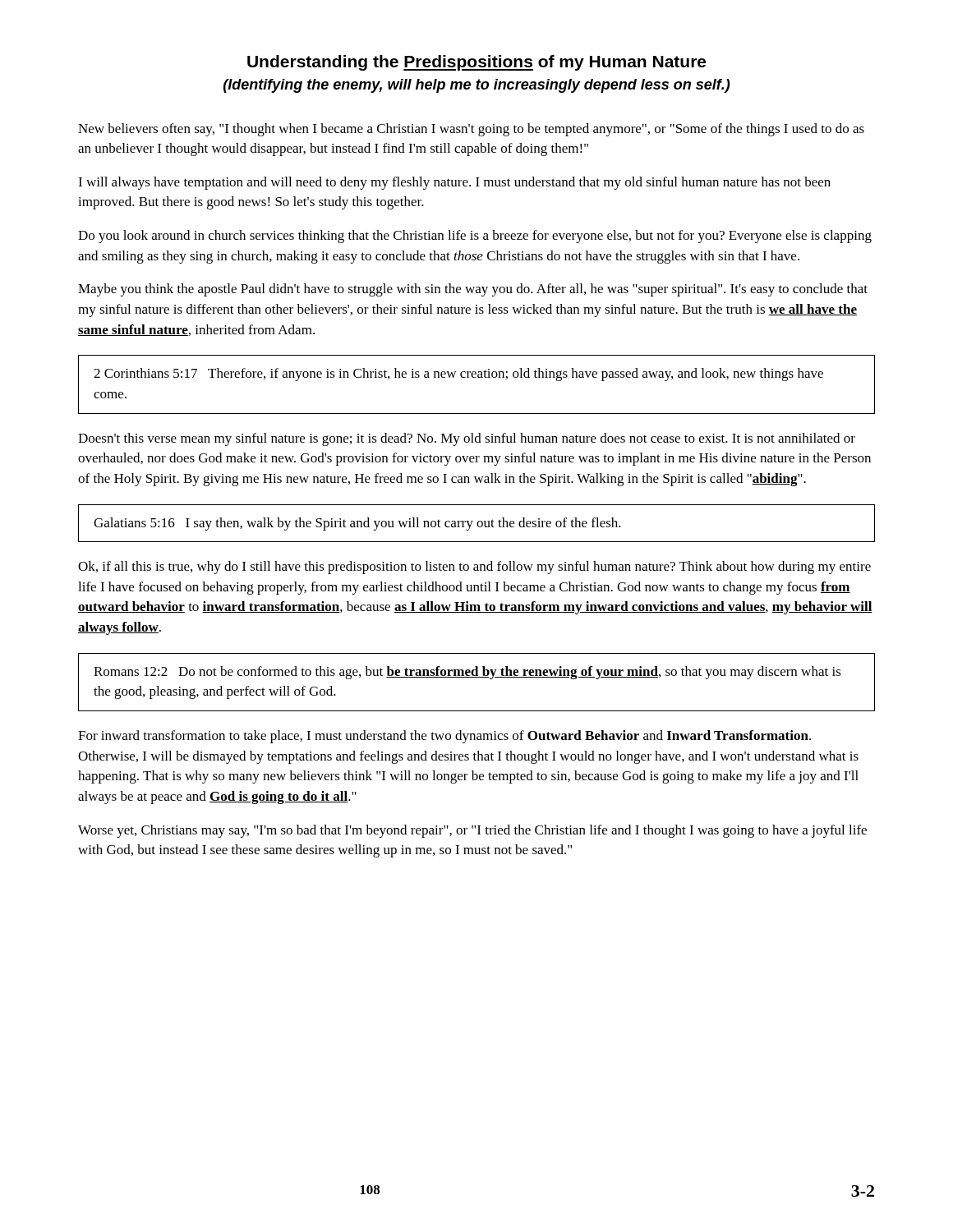Point to the block beginning "Worse yet, Christians may say, "I'm"
This screenshot has height=1232, width=953.
473,840
